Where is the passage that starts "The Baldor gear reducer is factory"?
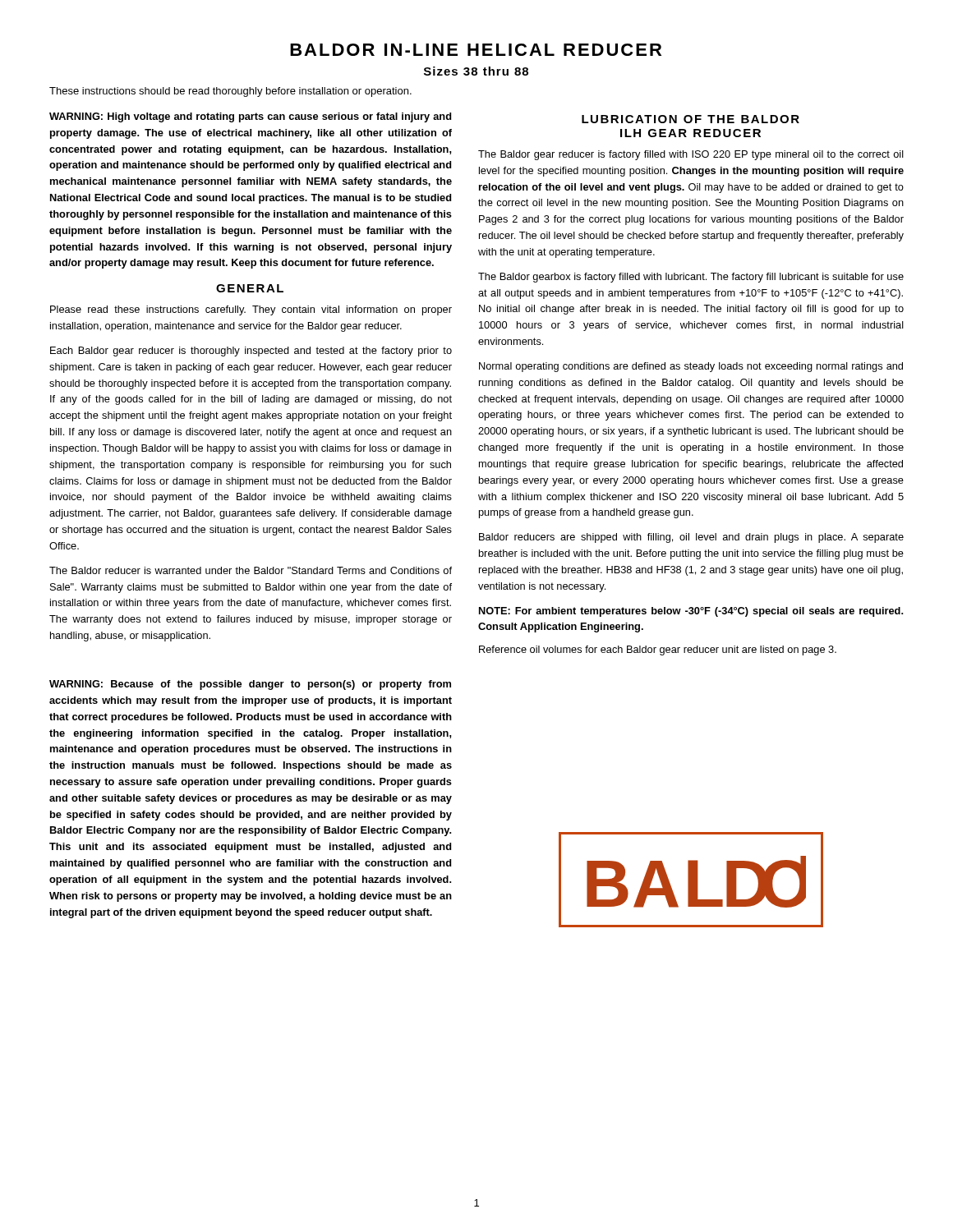 [691, 203]
